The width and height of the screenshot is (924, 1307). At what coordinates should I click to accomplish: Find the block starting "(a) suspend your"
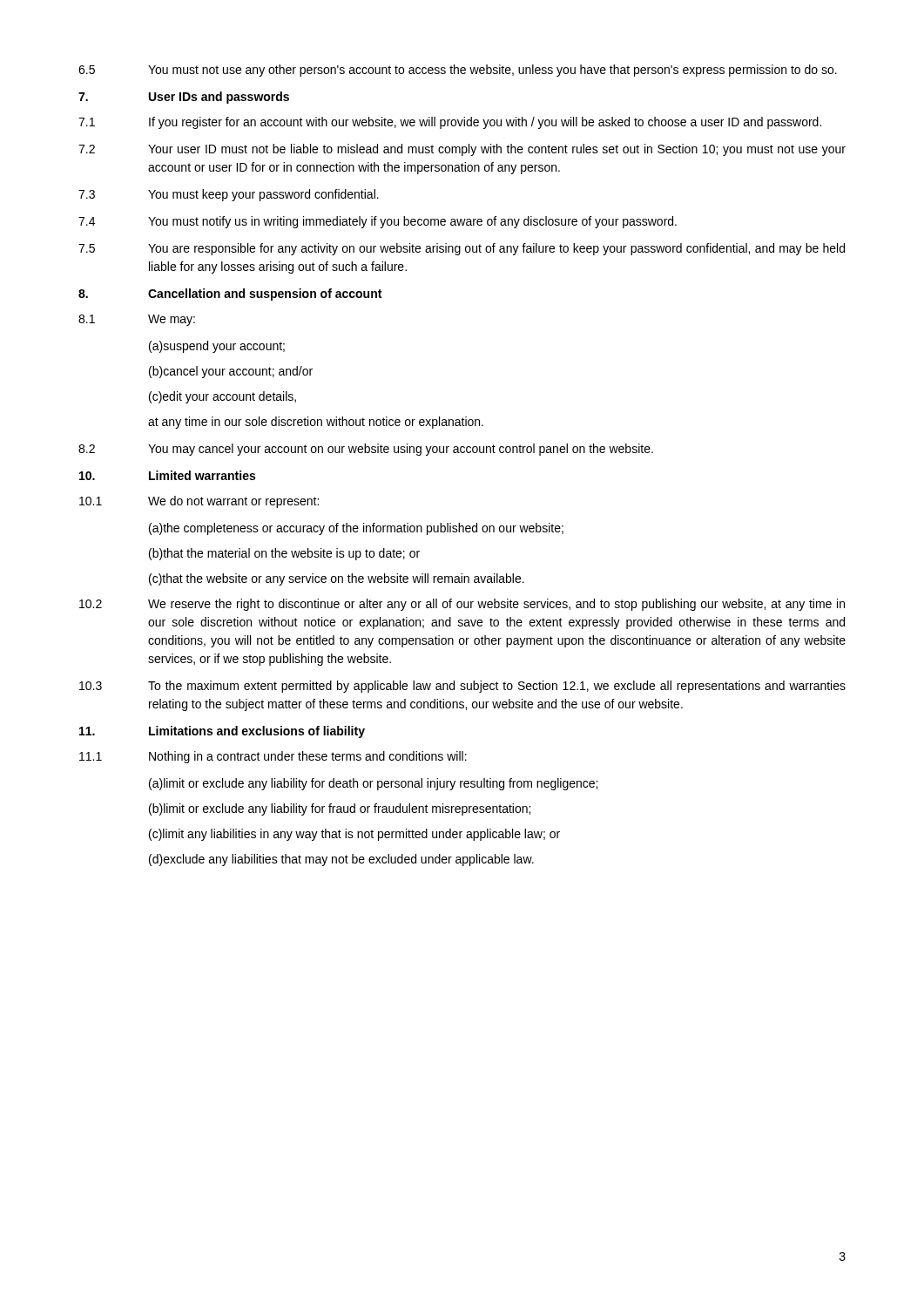(x=217, y=347)
